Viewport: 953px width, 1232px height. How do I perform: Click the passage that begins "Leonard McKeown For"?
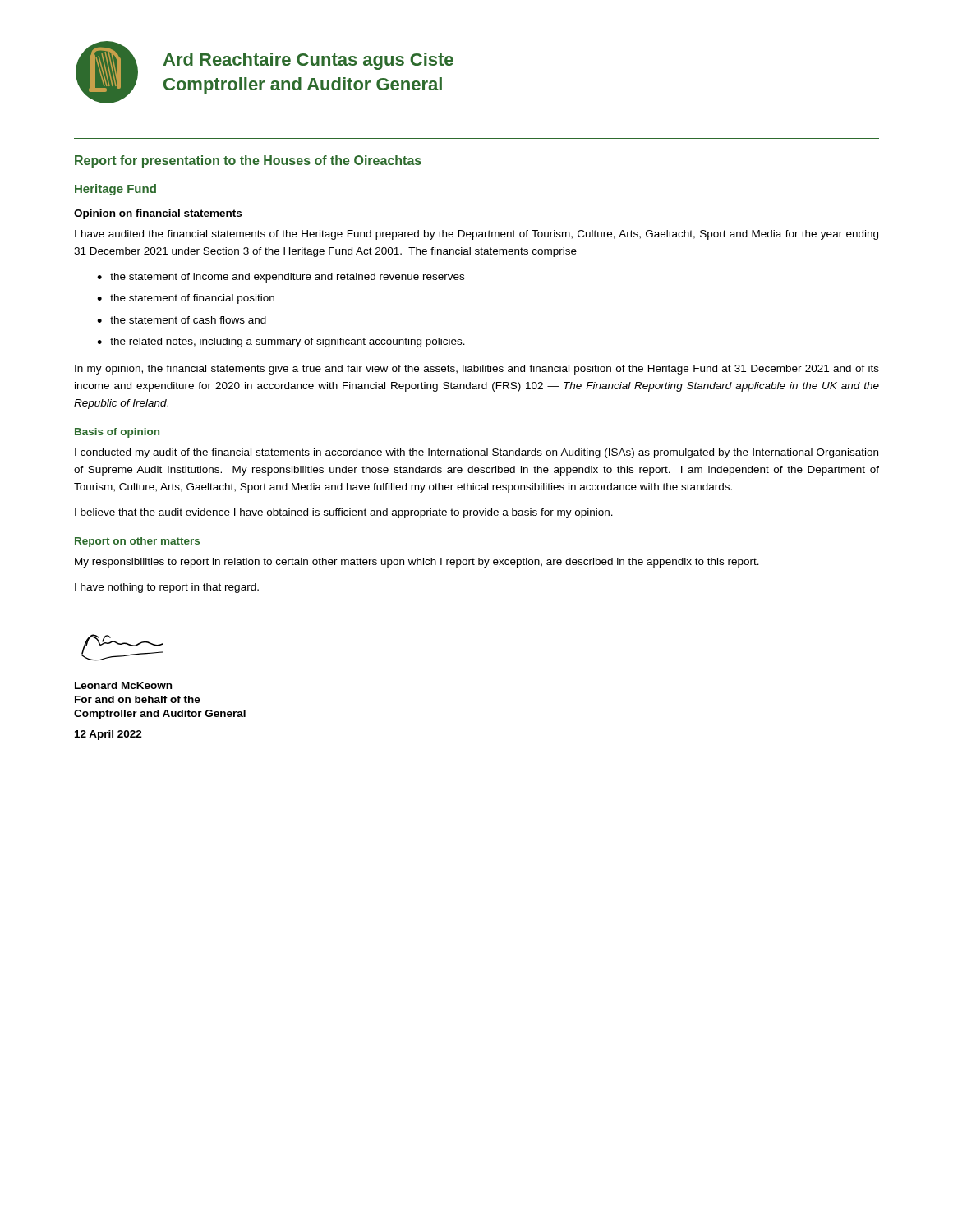(123, 685)
